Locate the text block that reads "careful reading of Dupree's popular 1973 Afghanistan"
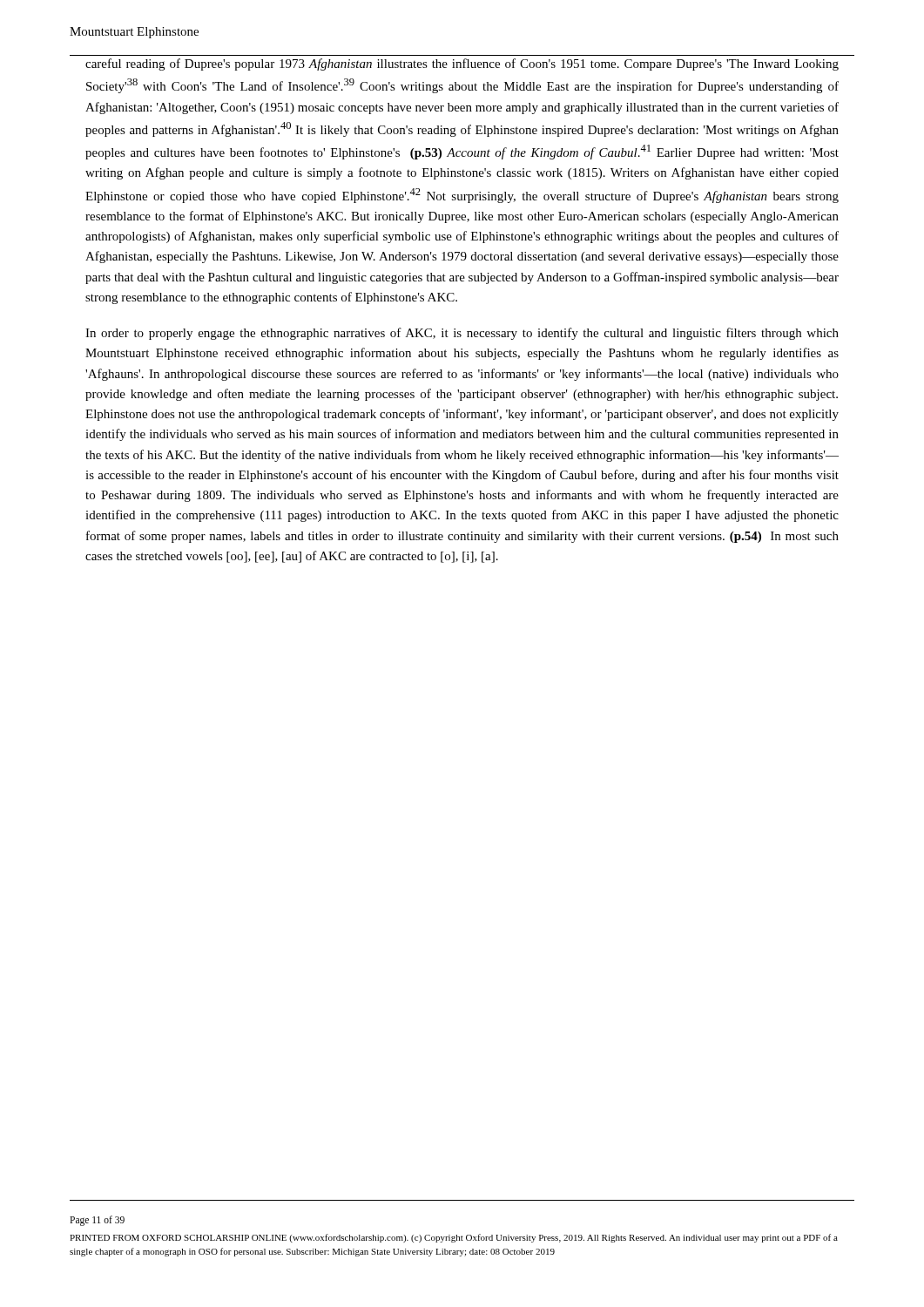The height and width of the screenshot is (1307, 924). (462, 180)
